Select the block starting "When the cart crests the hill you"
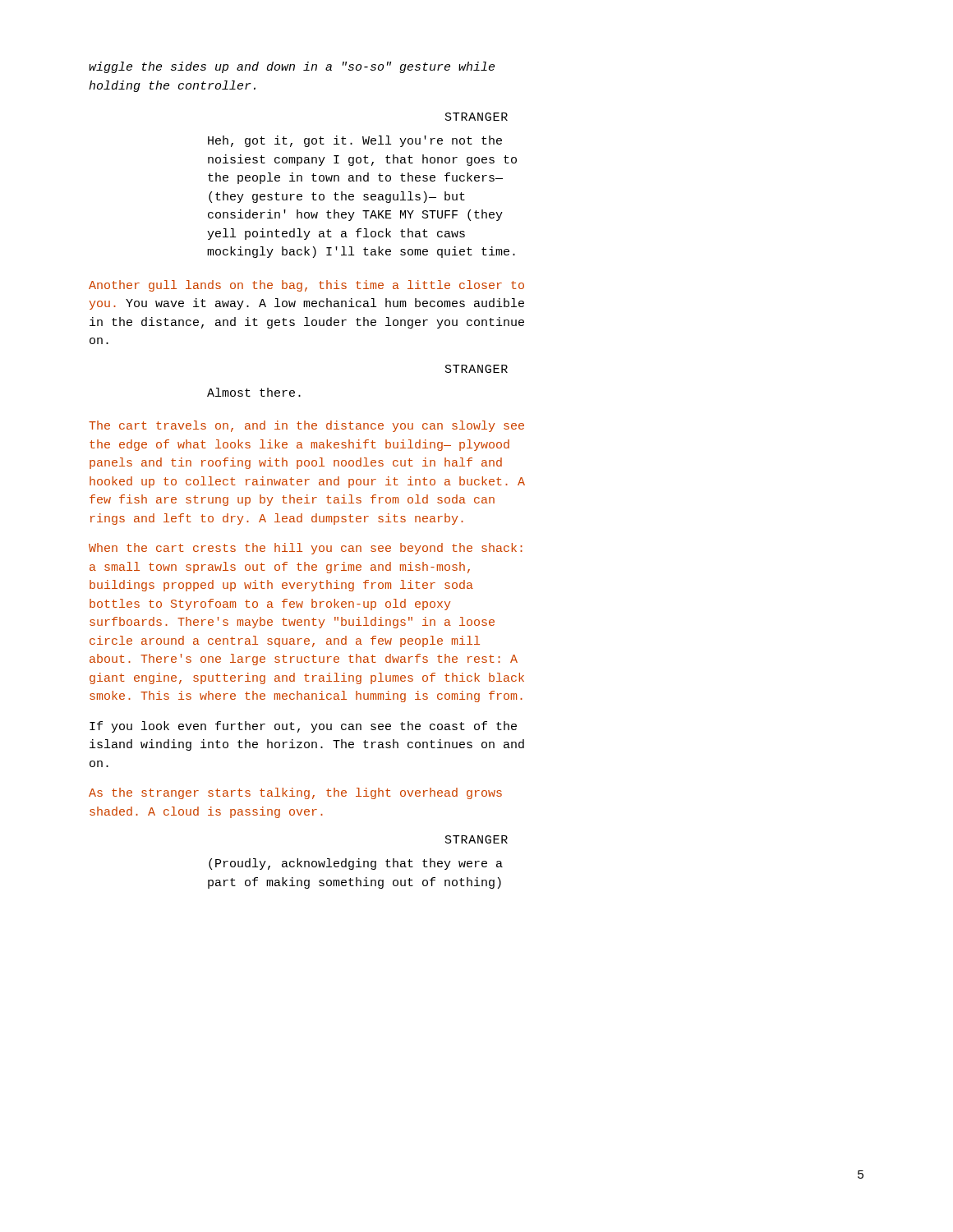The image size is (953, 1232). pos(307,623)
